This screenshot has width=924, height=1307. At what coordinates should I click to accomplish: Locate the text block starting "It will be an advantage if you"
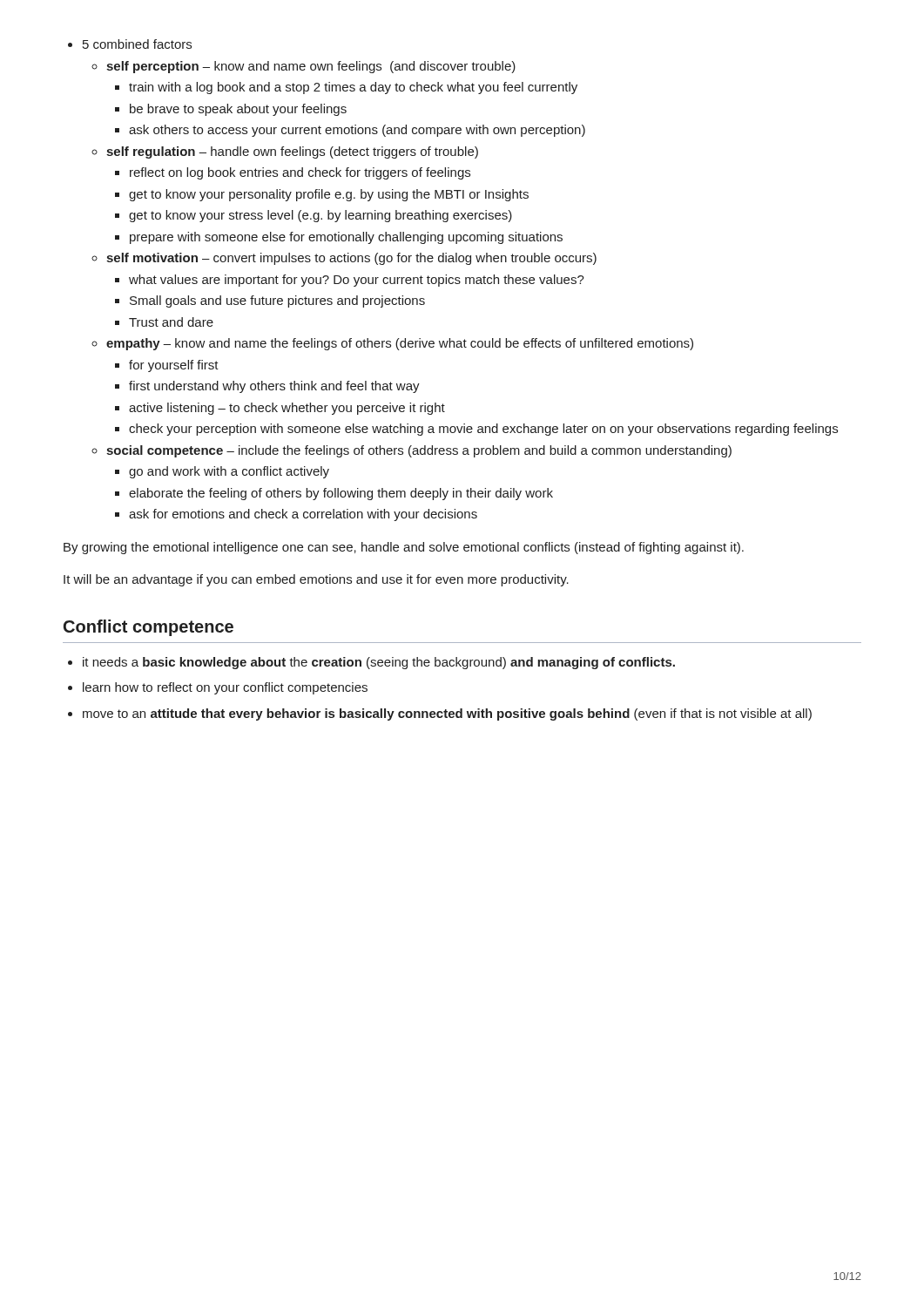click(x=316, y=579)
